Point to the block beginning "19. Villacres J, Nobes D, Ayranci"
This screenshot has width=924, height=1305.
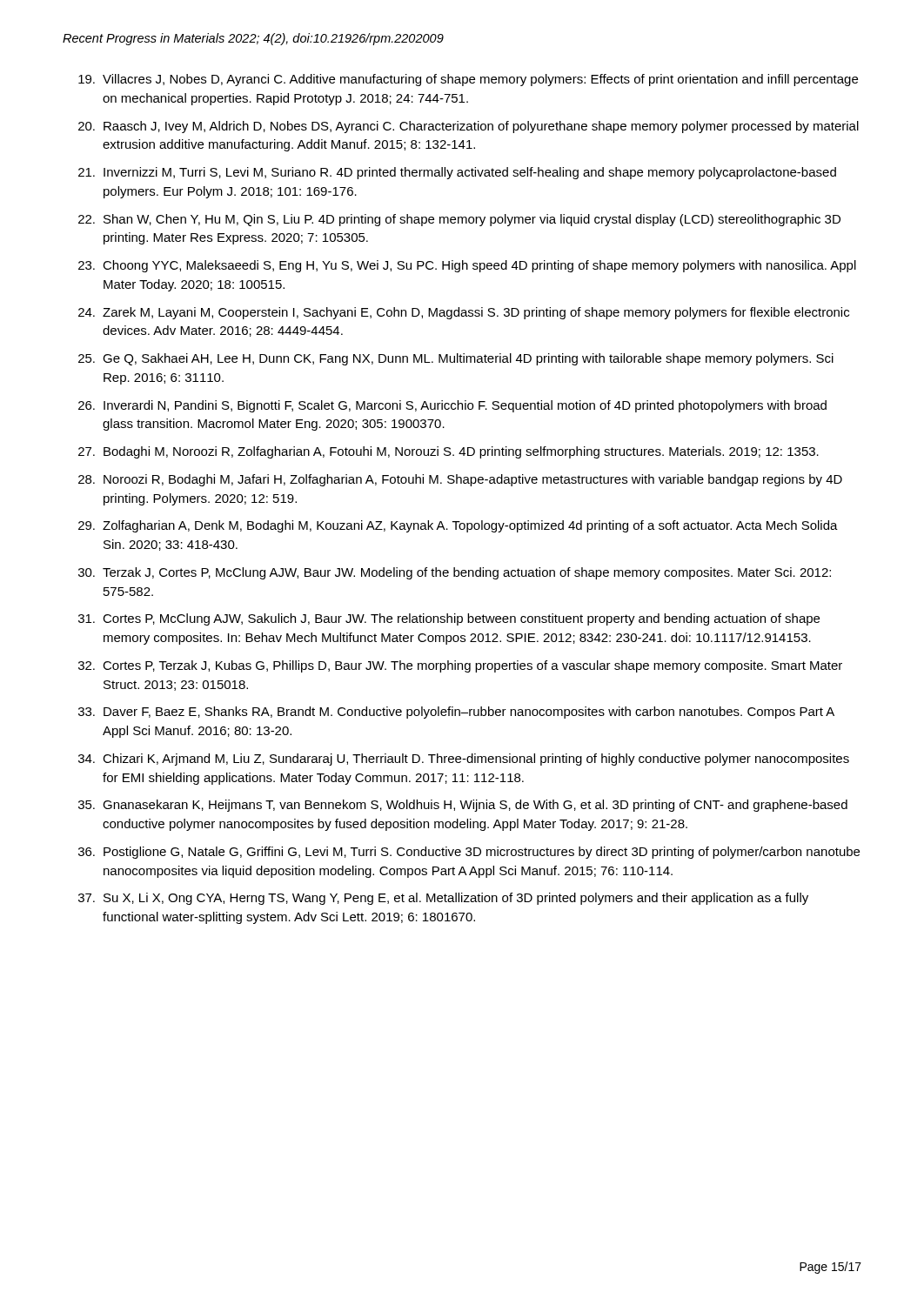click(462, 88)
